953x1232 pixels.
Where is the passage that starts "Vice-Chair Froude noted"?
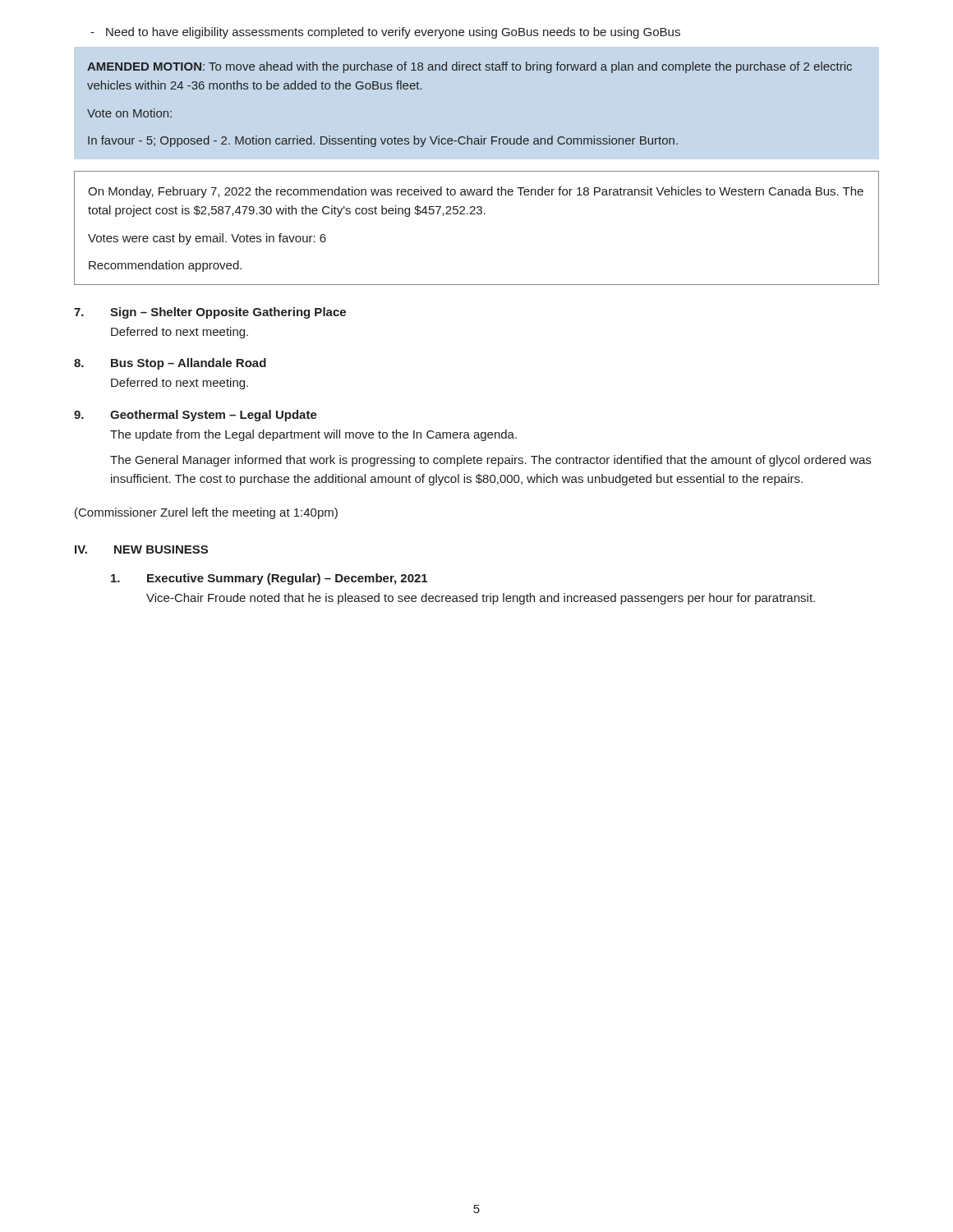[x=481, y=597]
